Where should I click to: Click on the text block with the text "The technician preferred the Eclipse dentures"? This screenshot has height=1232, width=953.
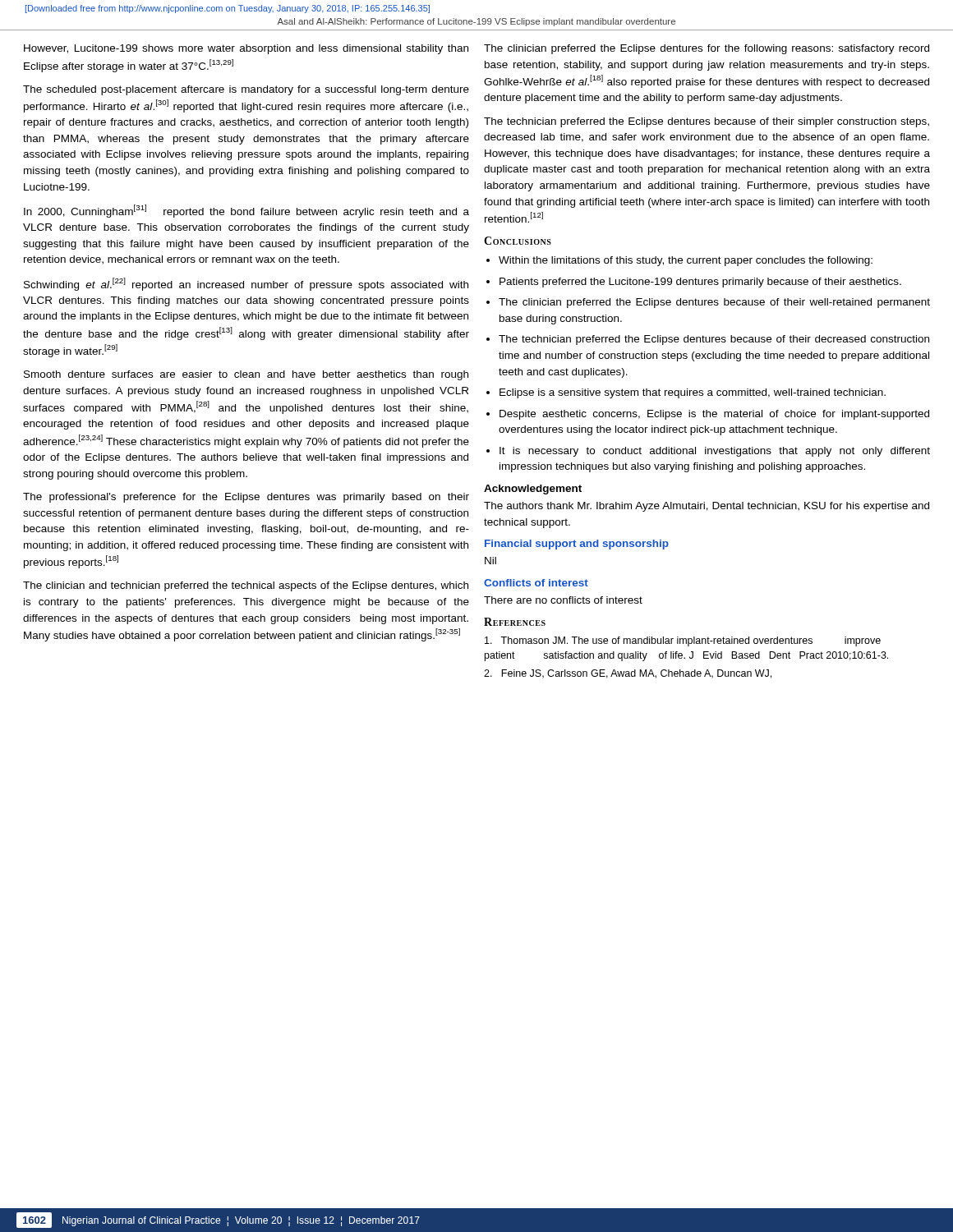[707, 170]
